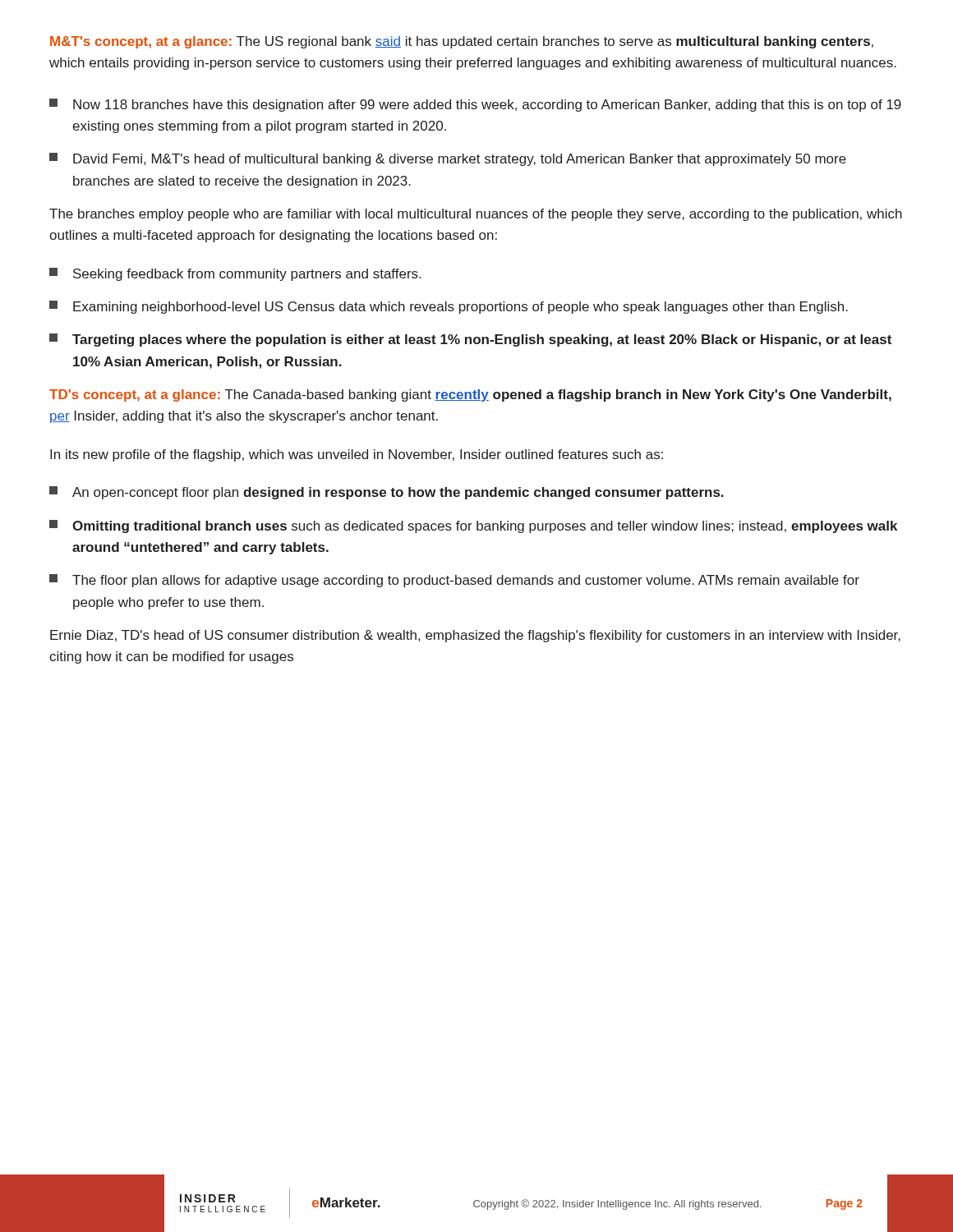Point to the text starting "In its new profile"
The width and height of the screenshot is (953, 1232).
pos(357,454)
